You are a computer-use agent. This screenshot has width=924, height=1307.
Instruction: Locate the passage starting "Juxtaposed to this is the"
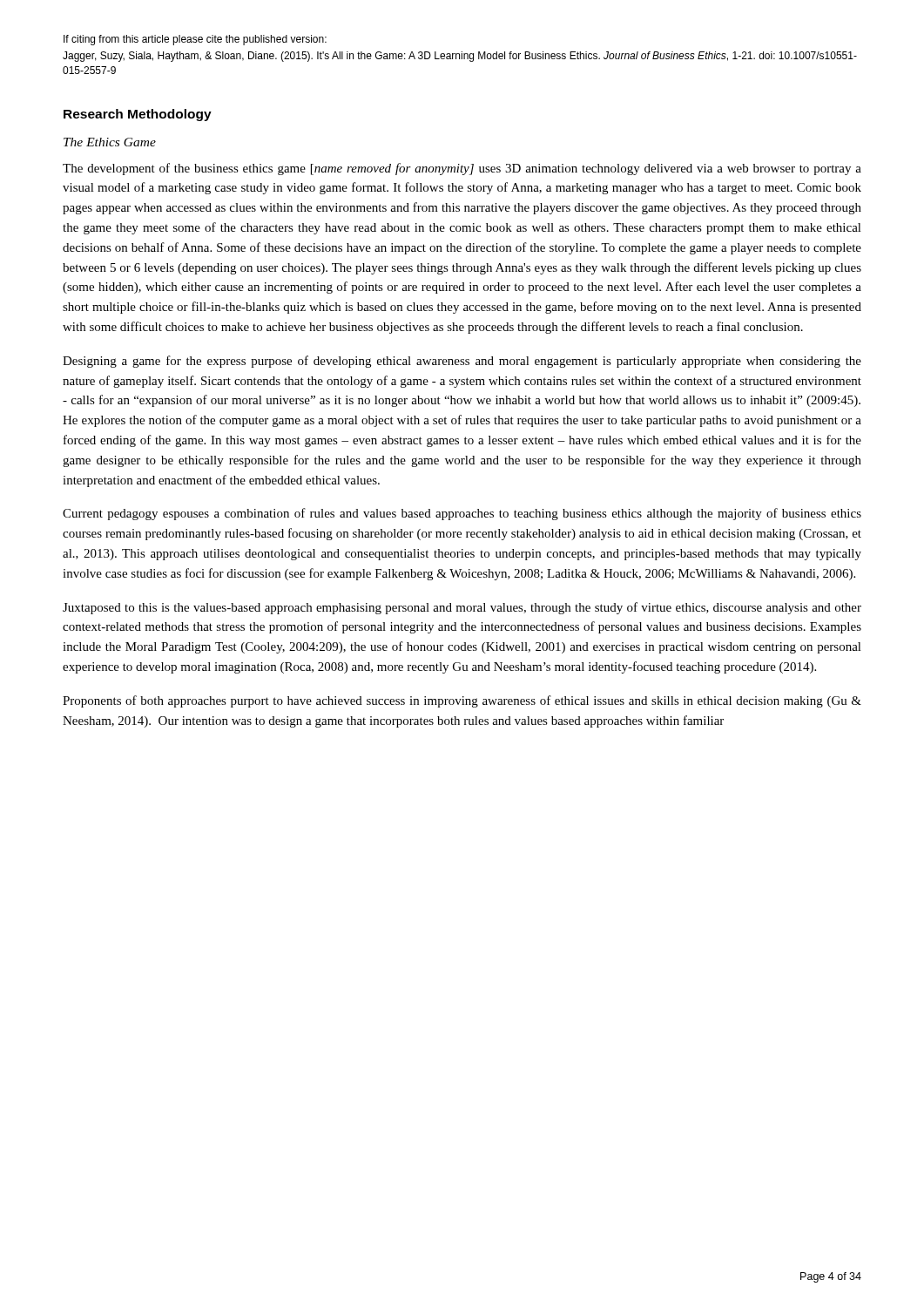462,637
